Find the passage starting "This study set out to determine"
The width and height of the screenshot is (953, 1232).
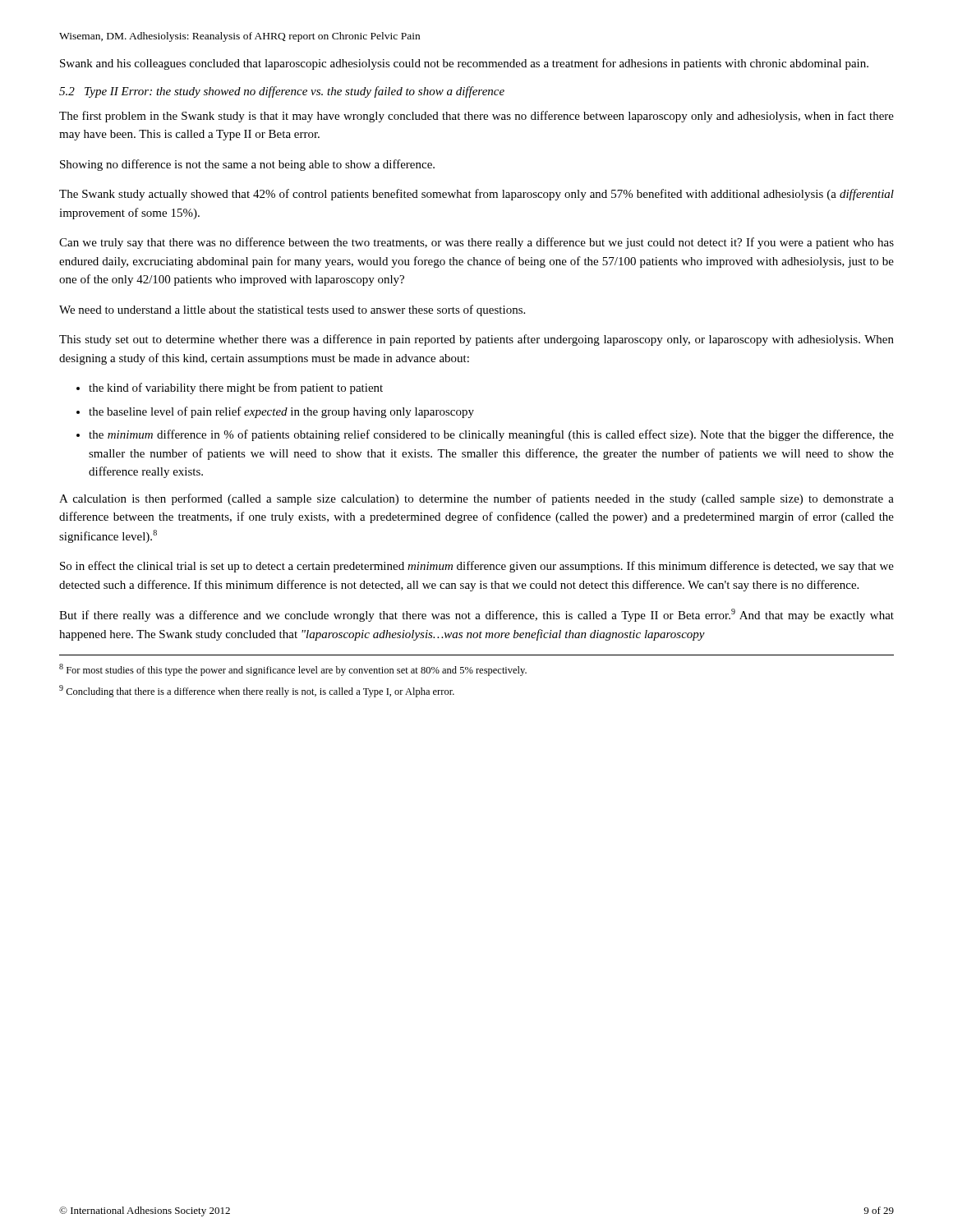(x=476, y=349)
